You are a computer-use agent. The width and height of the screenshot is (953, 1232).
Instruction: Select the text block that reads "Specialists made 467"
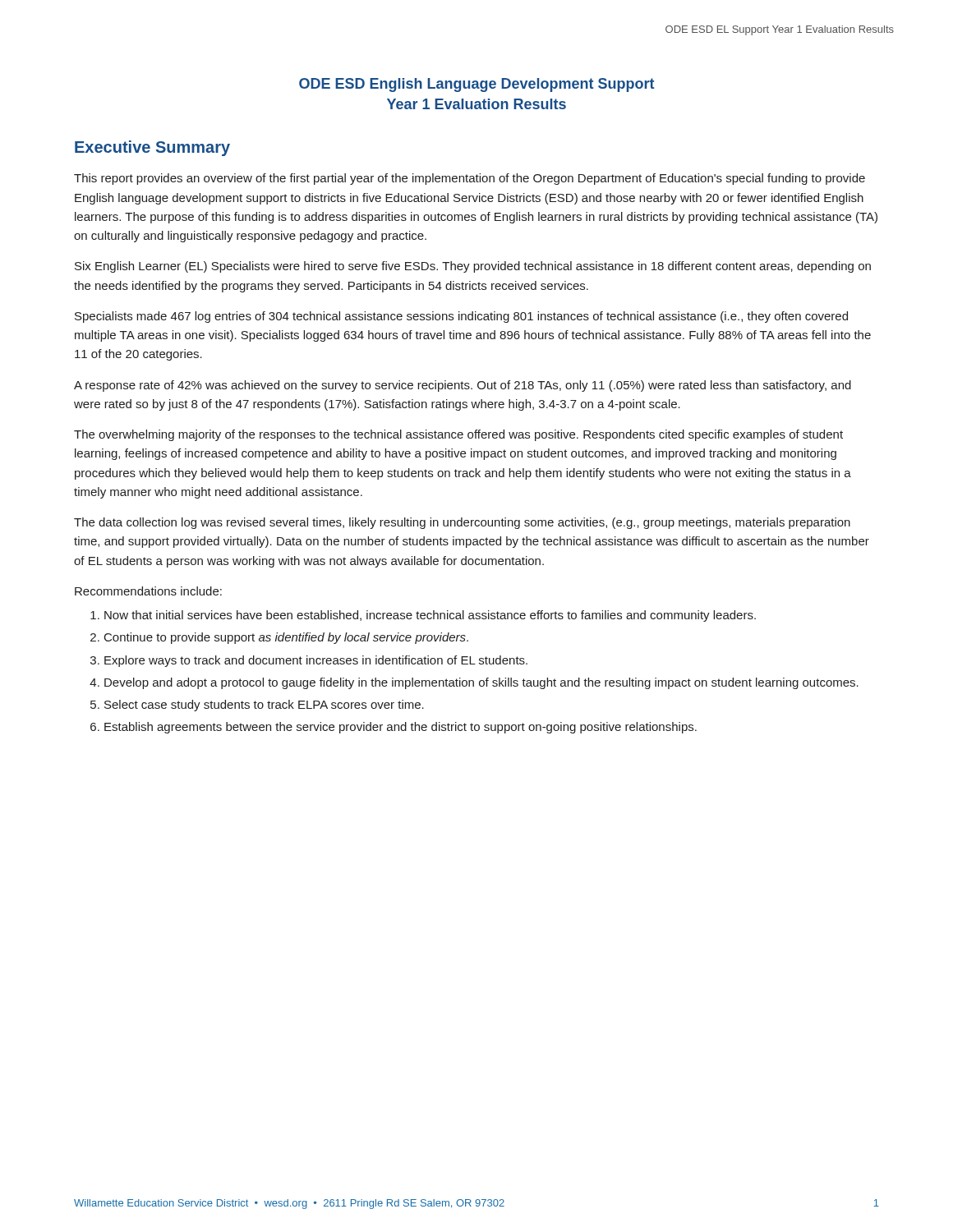coord(472,335)
